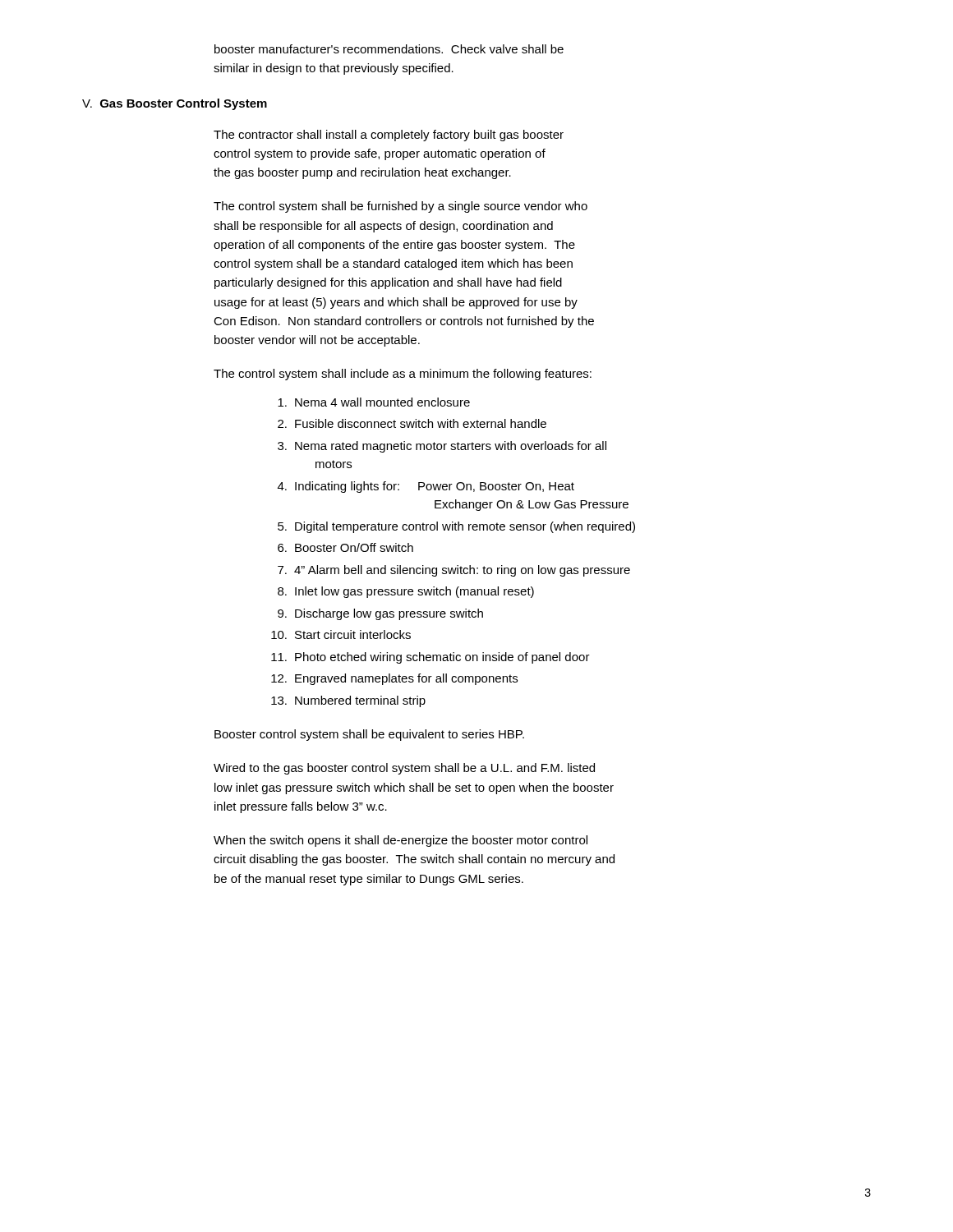The image size is (953, 1232).
Task: Find the passage starting "9.Discharge low gas"
Action: (380, 614)
